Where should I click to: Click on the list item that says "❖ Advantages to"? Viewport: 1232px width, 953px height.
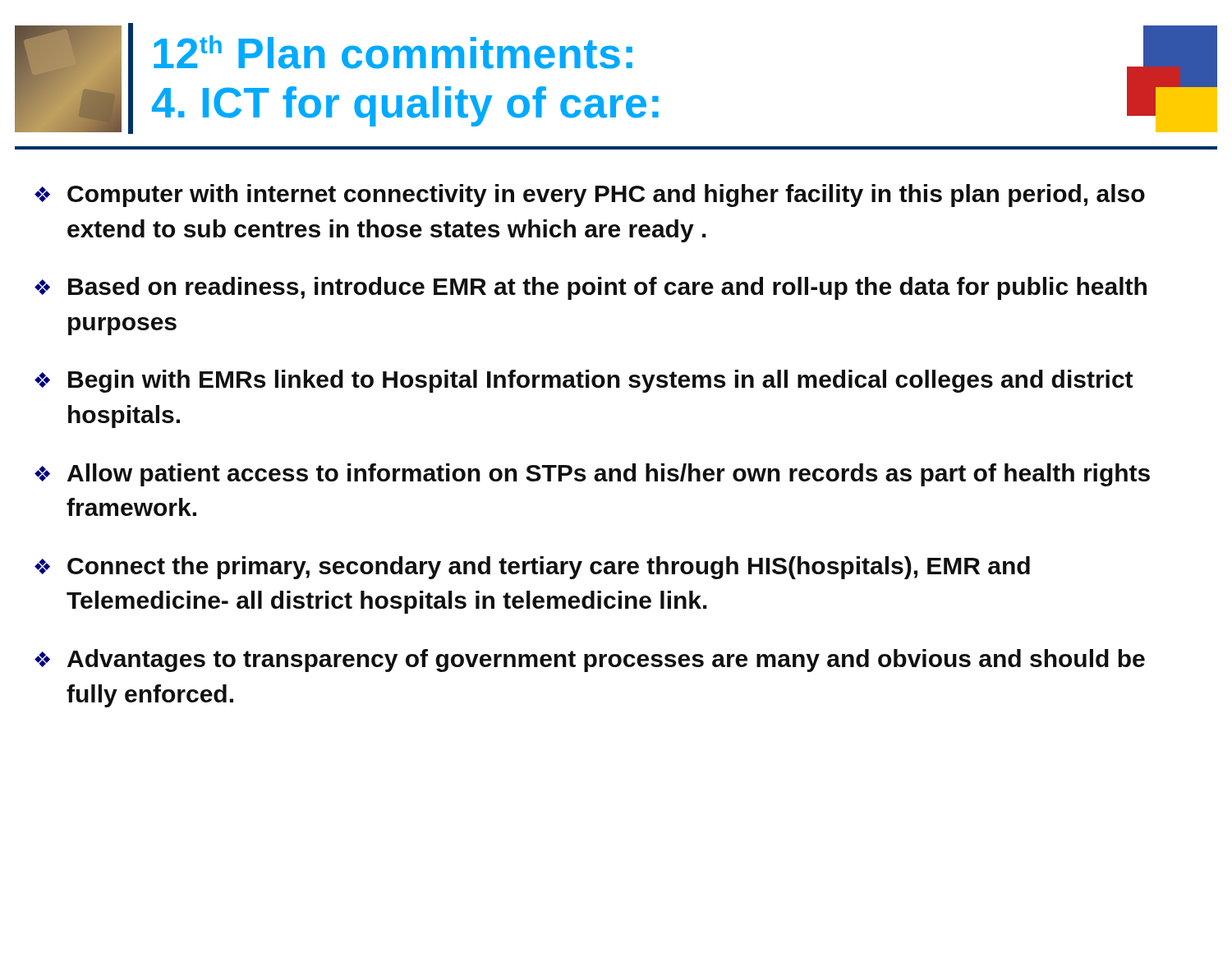(x=612, y=677)
